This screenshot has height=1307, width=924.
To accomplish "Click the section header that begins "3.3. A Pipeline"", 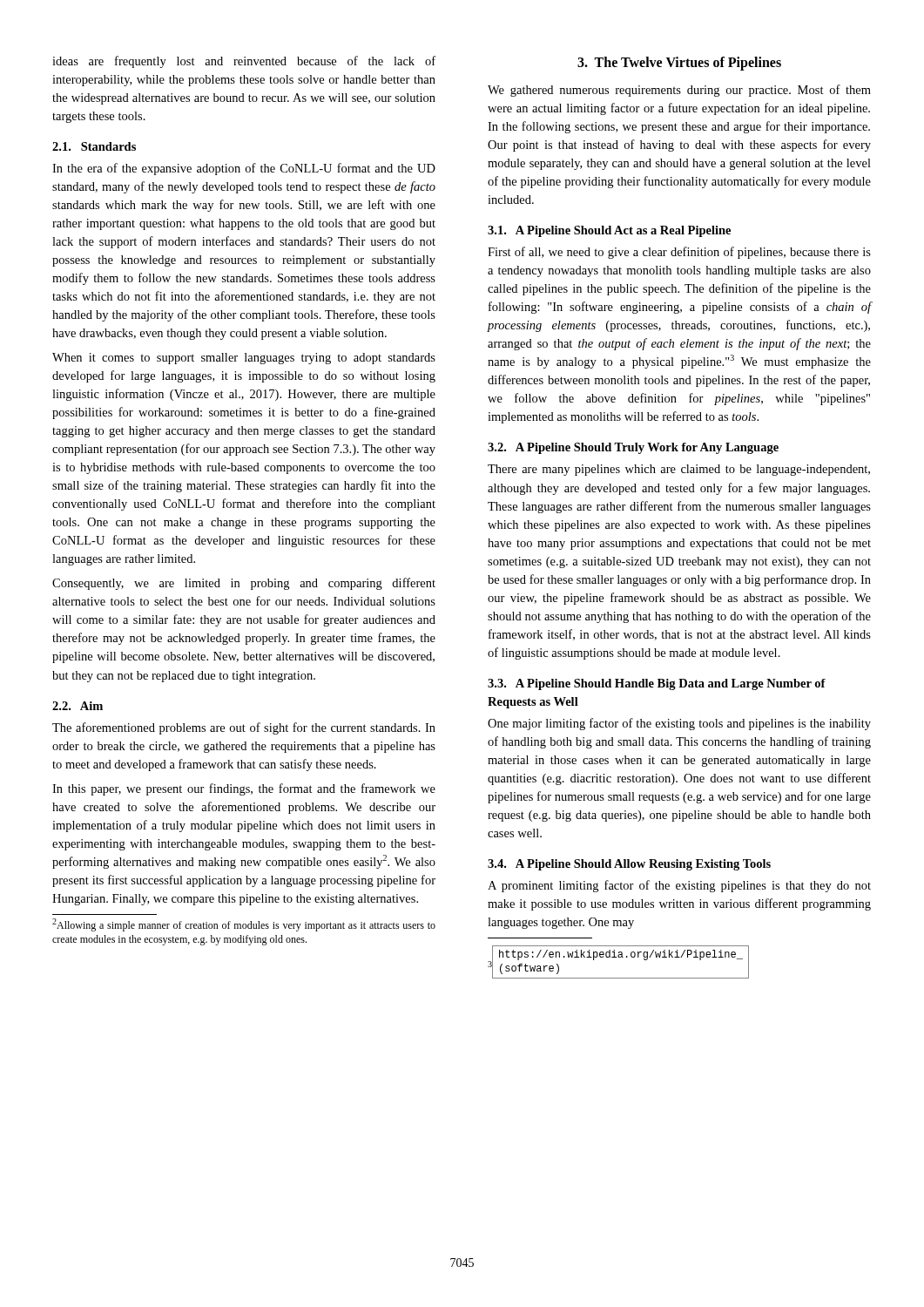I will tap(656, 692).
